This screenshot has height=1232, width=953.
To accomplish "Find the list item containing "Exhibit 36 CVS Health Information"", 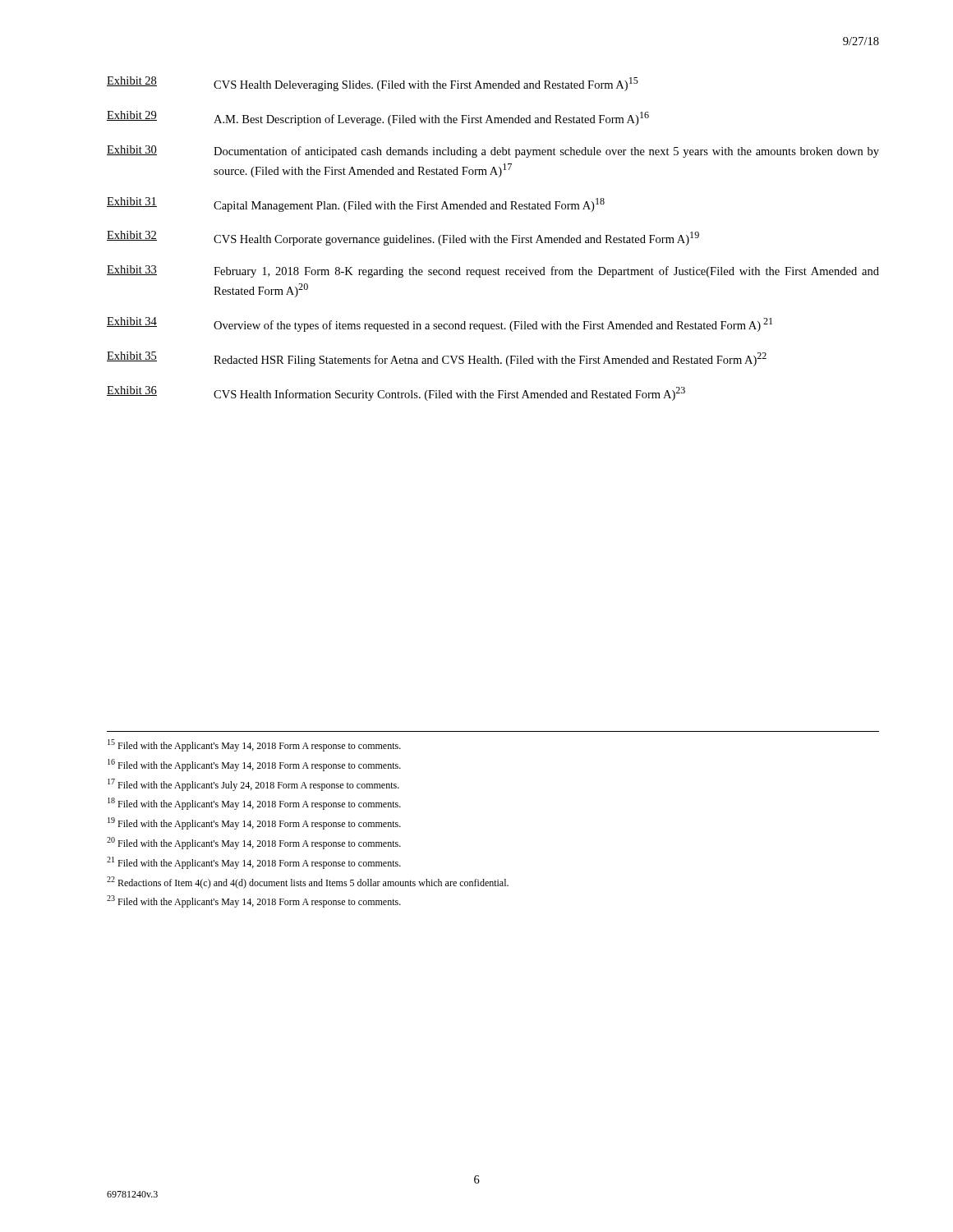I will (493, 393).
